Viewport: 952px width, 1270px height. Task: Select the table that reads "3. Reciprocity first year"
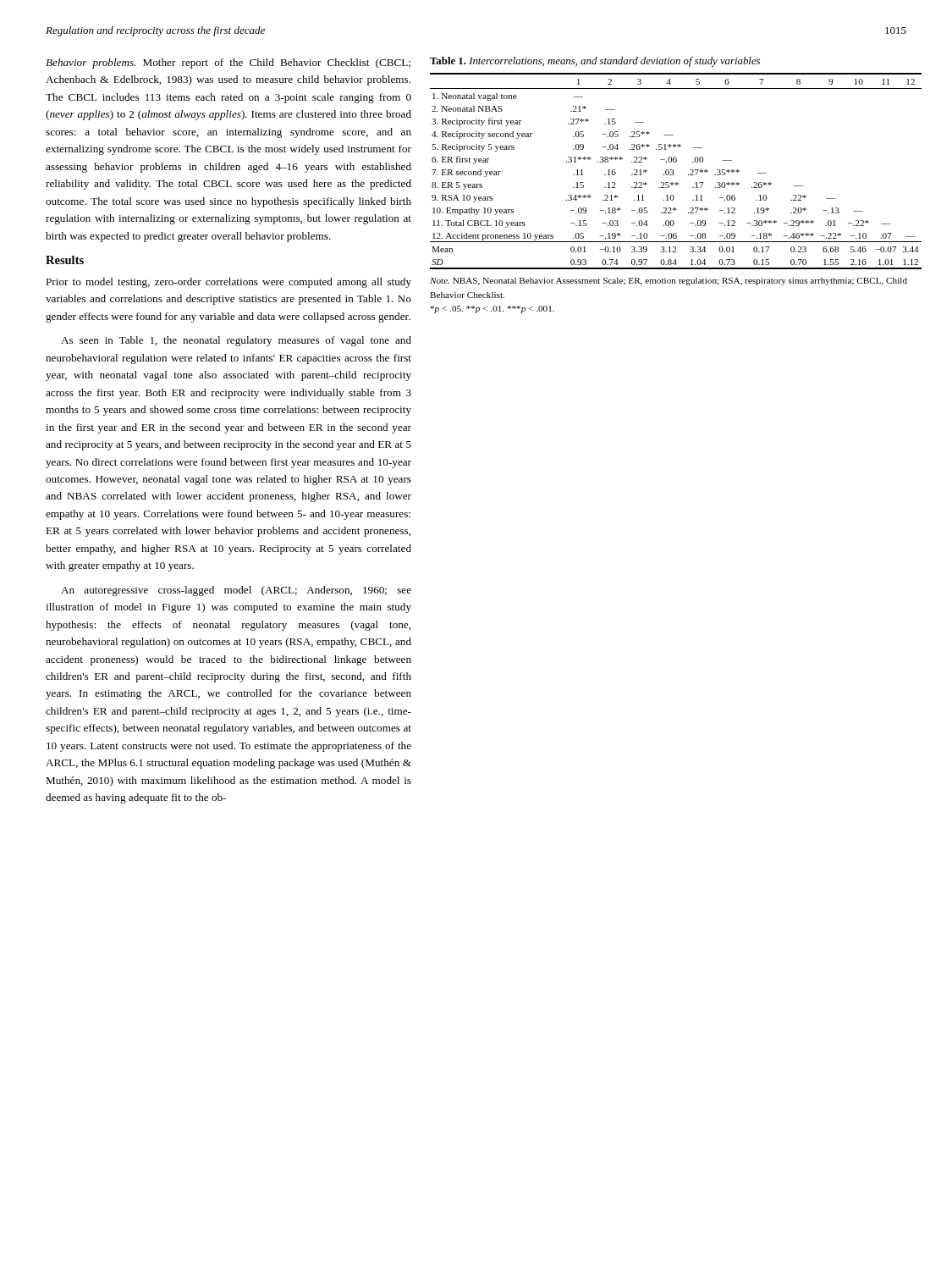676,171
